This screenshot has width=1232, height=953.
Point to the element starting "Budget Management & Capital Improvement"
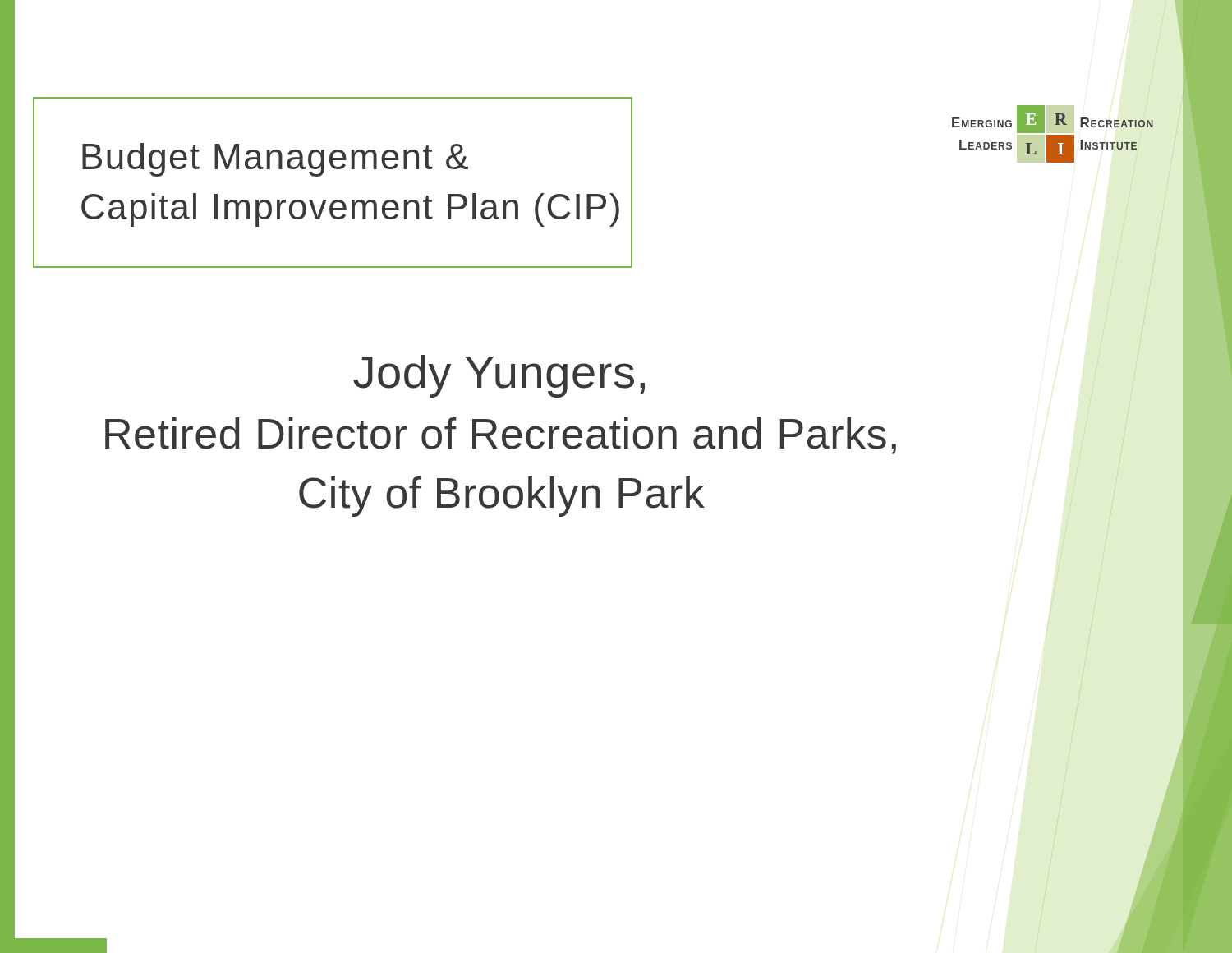click(355, 182)
